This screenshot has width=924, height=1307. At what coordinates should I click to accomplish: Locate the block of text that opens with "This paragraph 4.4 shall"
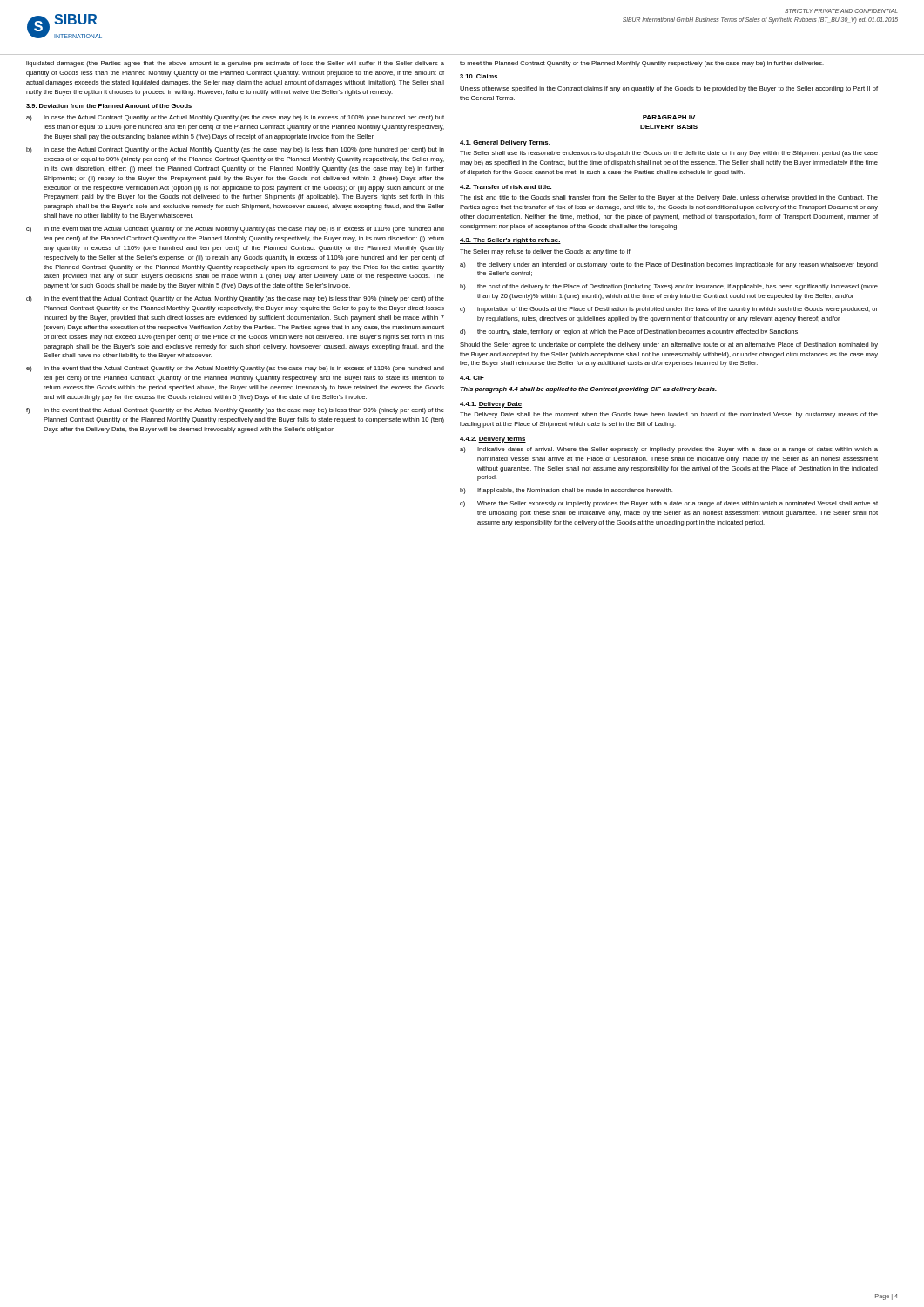(x=588, y=389)
